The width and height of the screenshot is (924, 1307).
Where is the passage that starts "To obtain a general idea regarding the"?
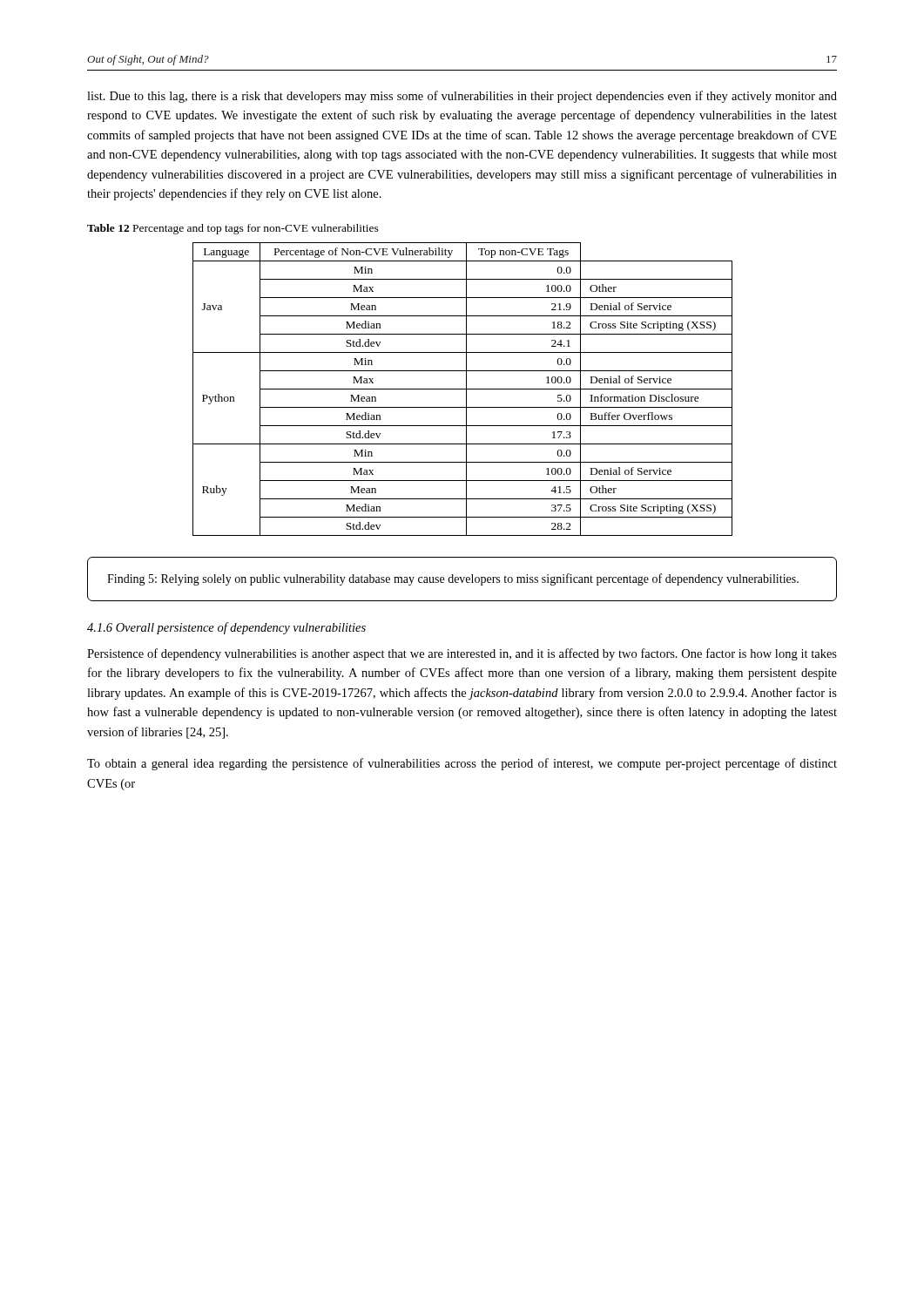462,773
